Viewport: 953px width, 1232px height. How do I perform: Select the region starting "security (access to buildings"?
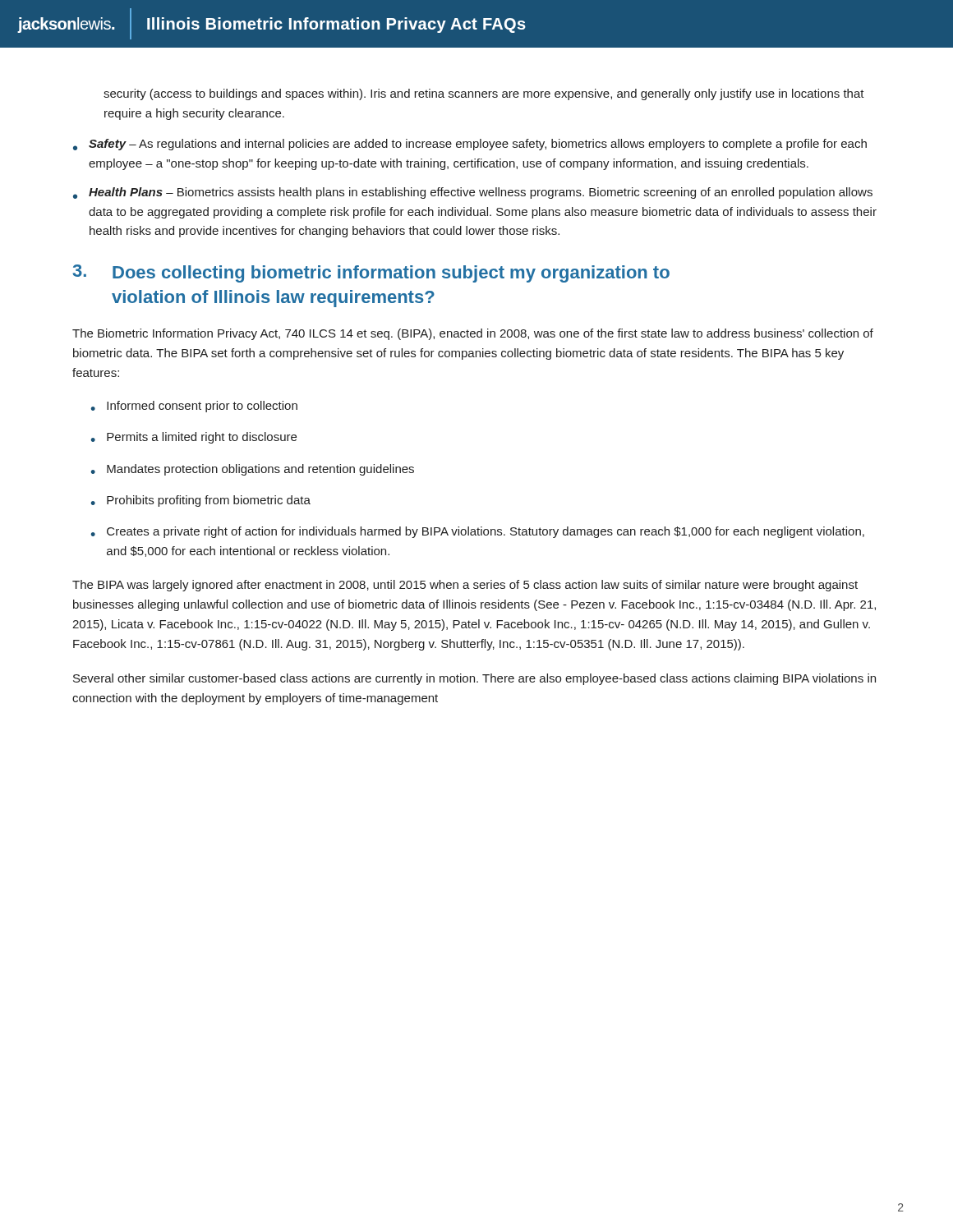[x=484, y=103]
